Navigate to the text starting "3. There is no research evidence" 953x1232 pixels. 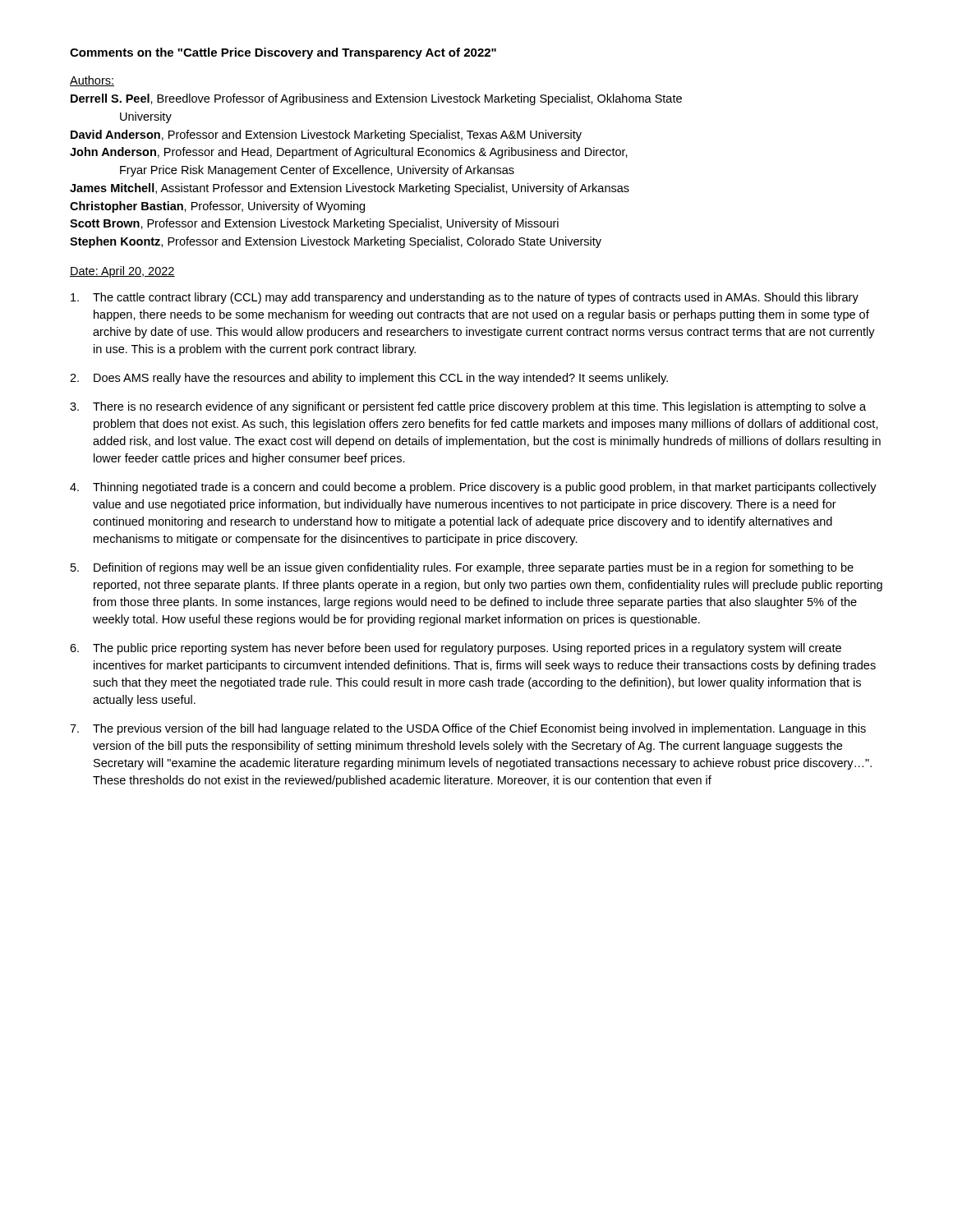[x=476, y=433]
